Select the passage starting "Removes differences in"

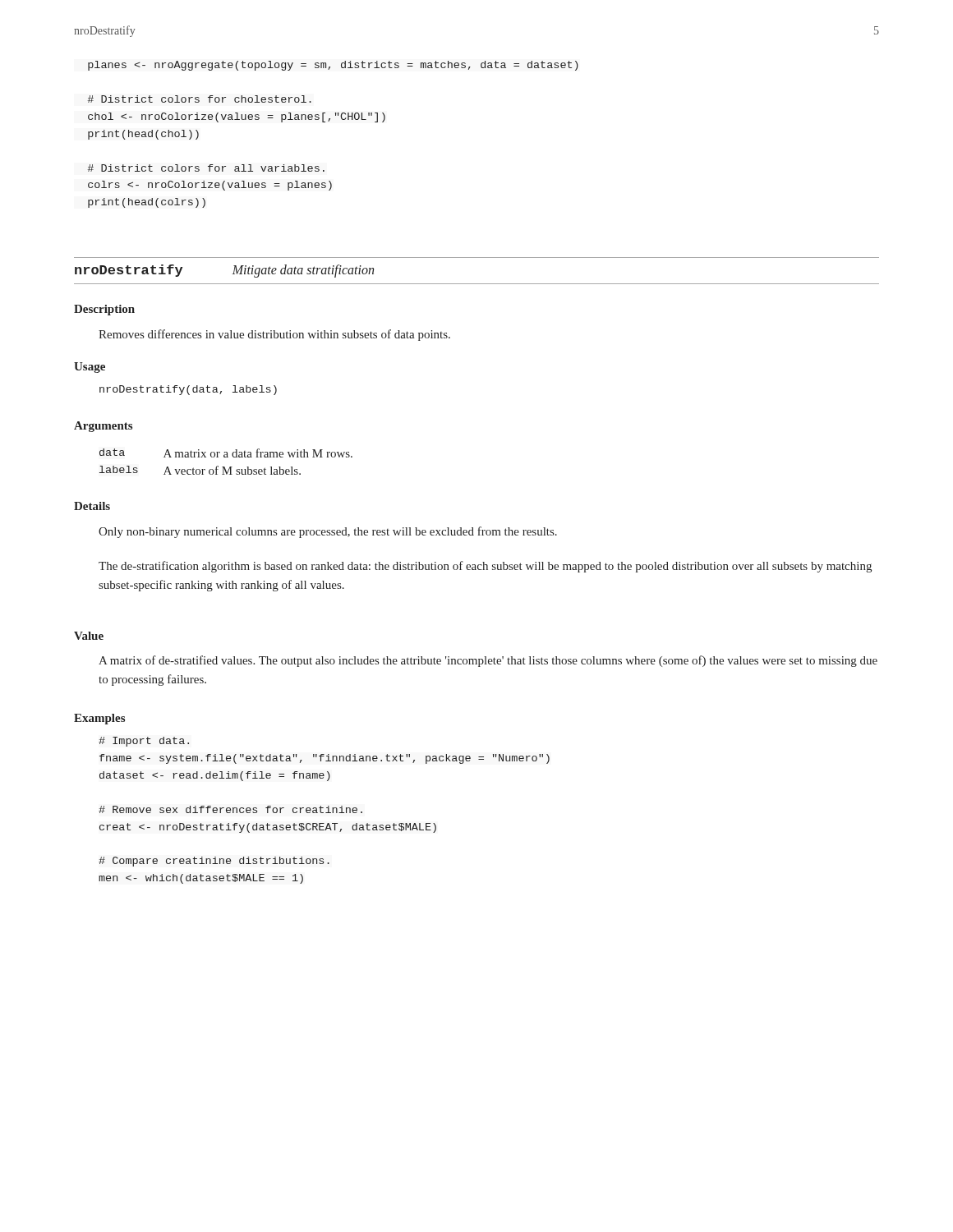[x=274, y=335]
